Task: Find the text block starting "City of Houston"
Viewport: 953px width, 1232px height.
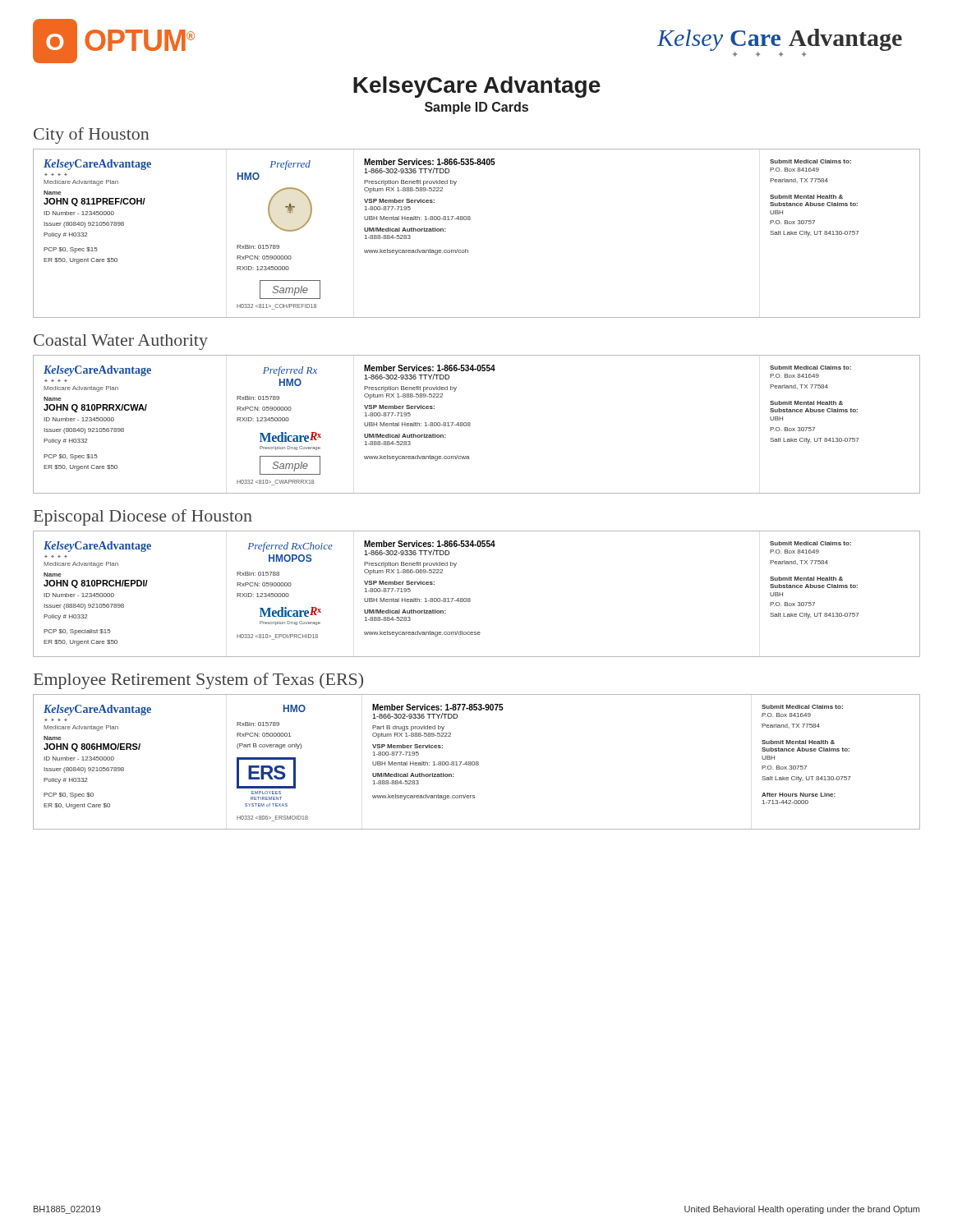Action: point(91,133)
